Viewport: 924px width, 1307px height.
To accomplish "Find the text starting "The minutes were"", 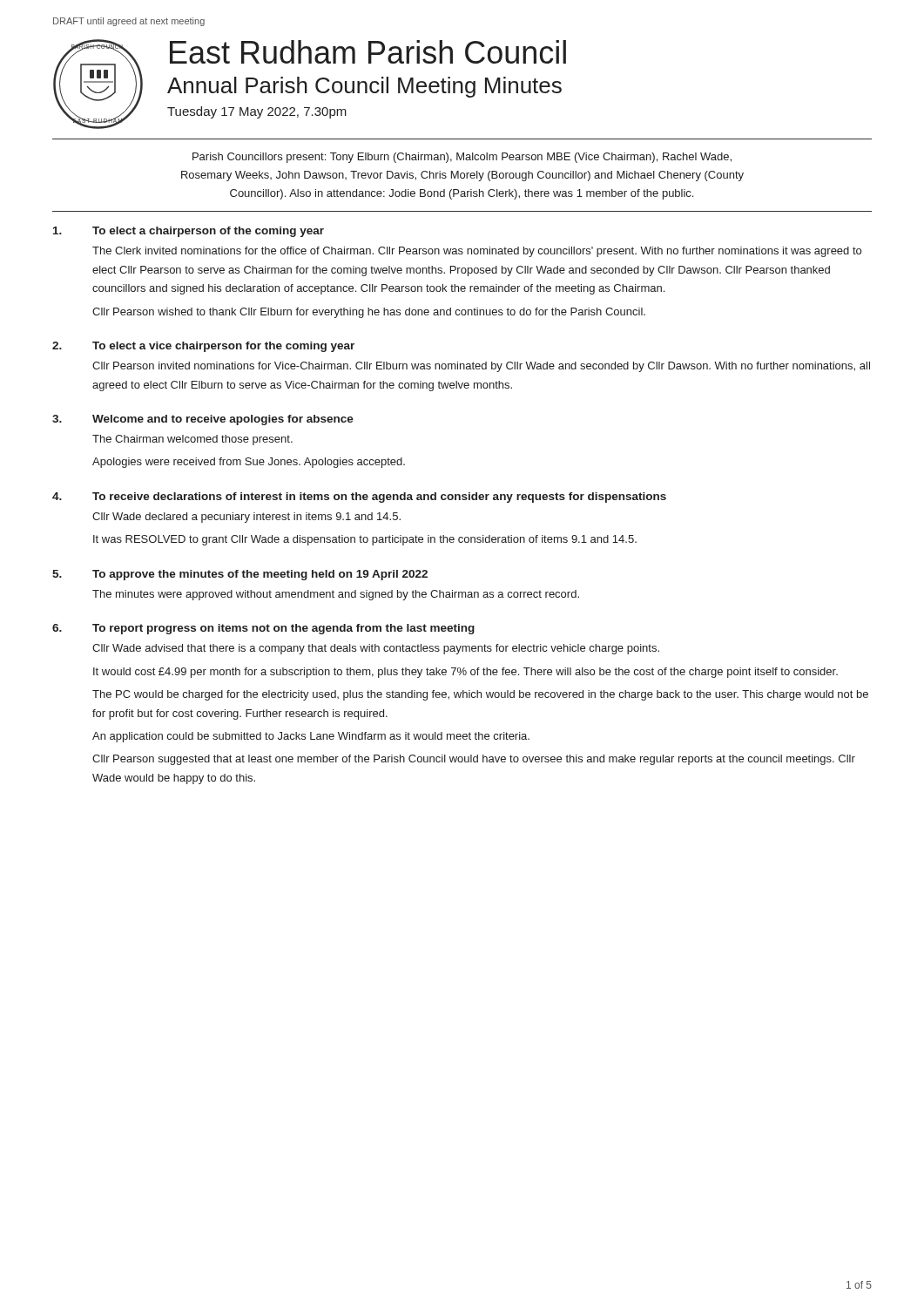I will coord(336,594).
